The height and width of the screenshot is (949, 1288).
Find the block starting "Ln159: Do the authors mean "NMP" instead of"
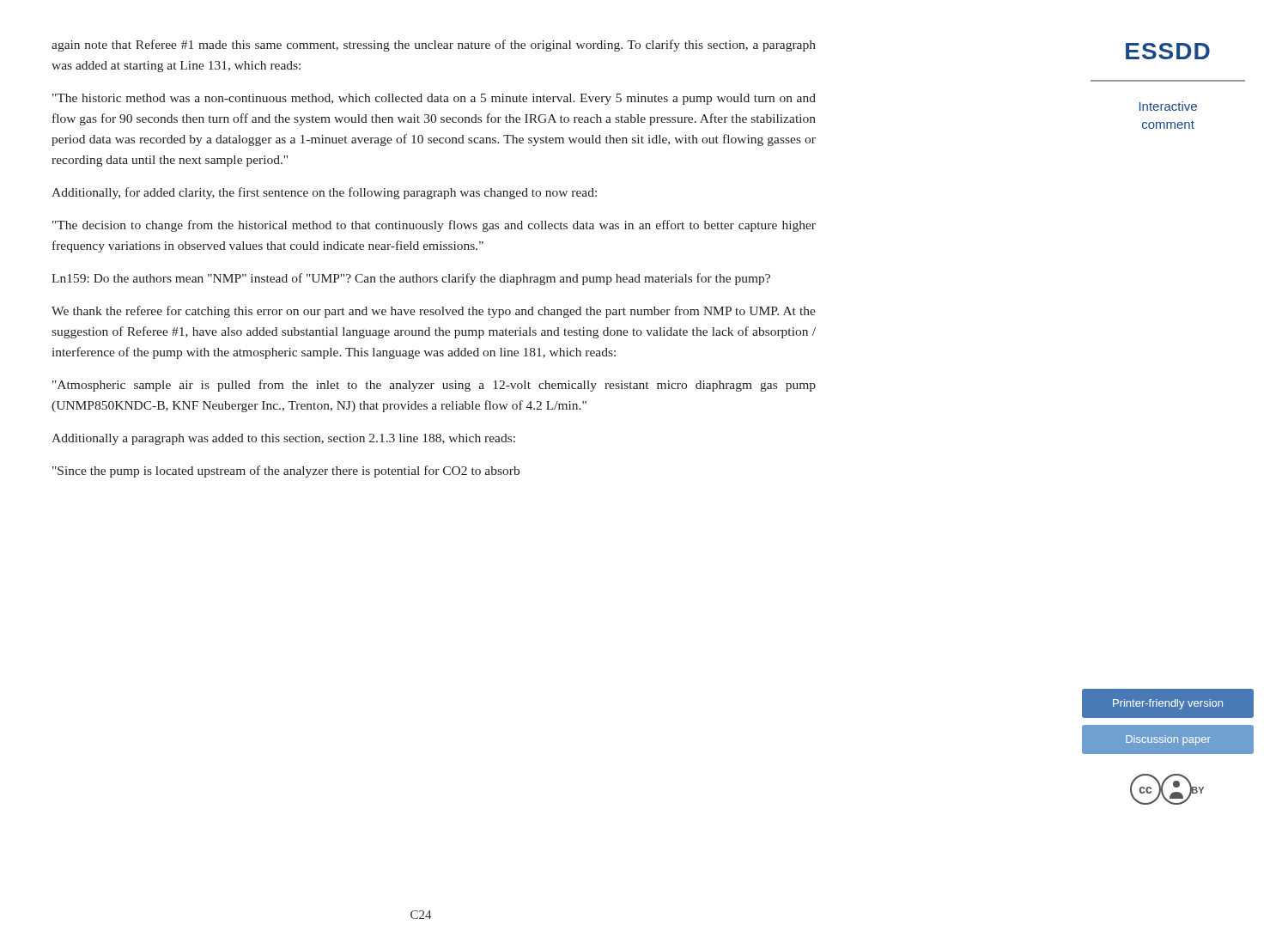tap(411, 278)
